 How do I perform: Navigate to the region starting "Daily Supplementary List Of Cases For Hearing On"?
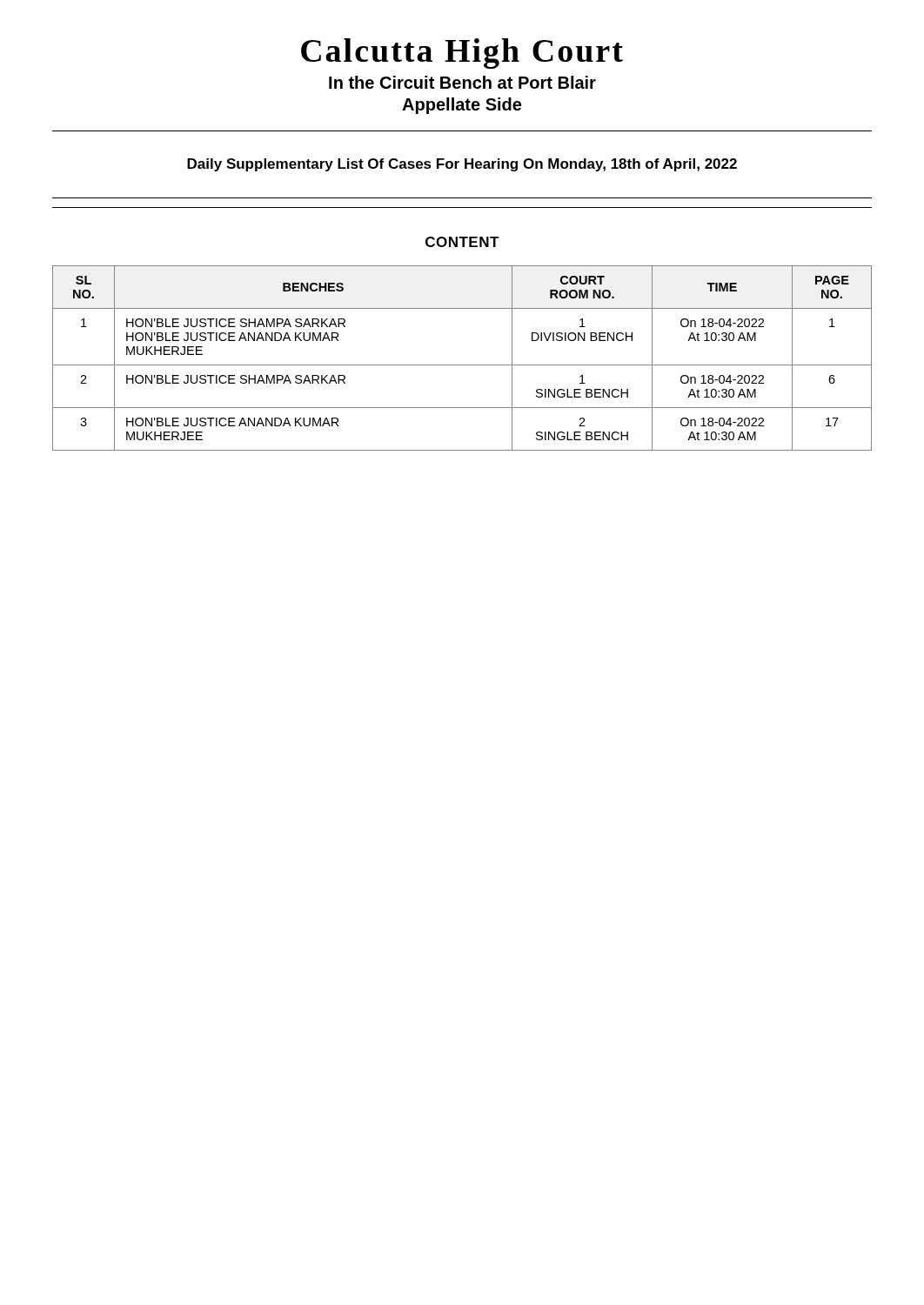pyautogui.click(x=462, y=164)
